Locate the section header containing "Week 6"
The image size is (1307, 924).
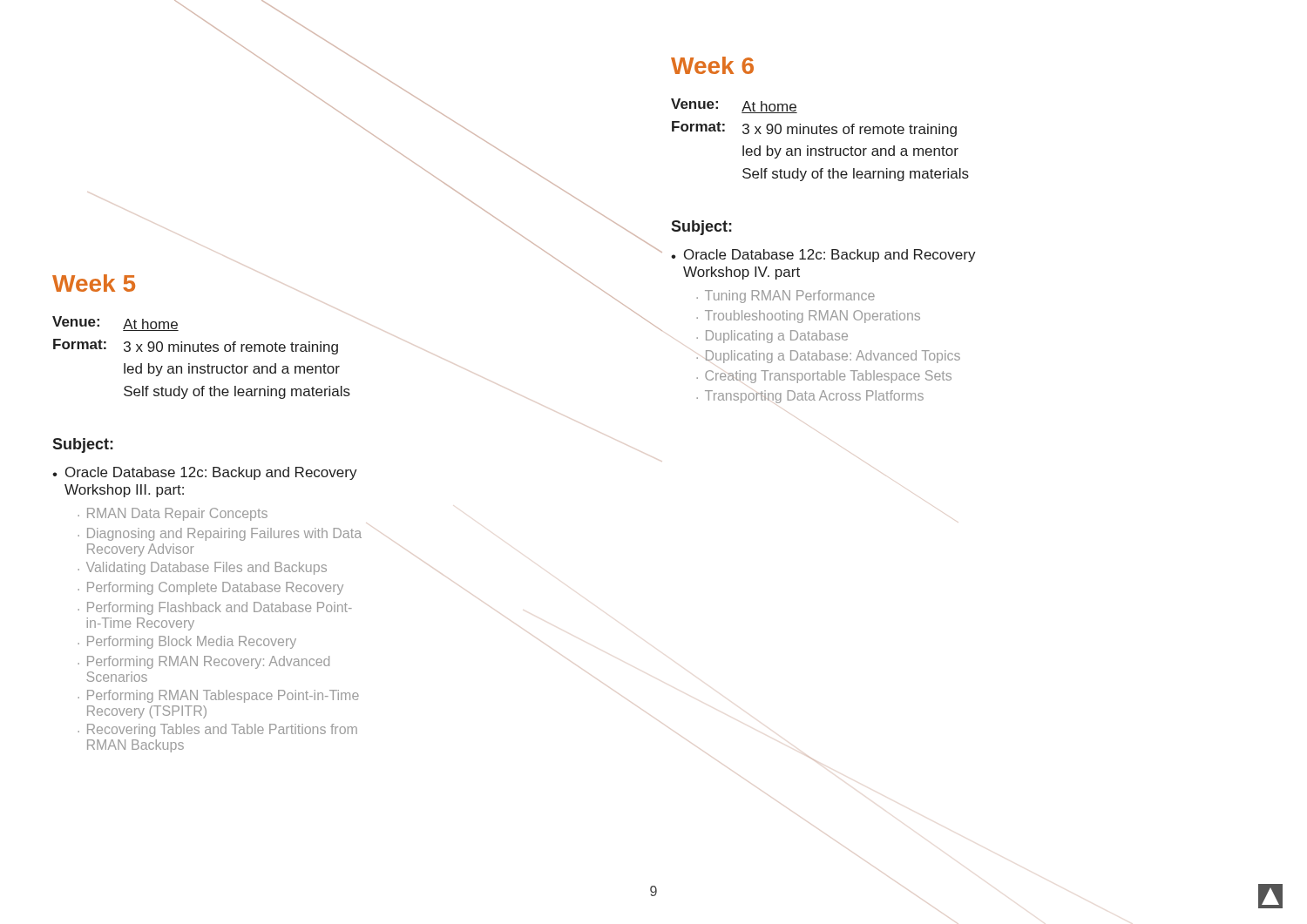[713, 66]
